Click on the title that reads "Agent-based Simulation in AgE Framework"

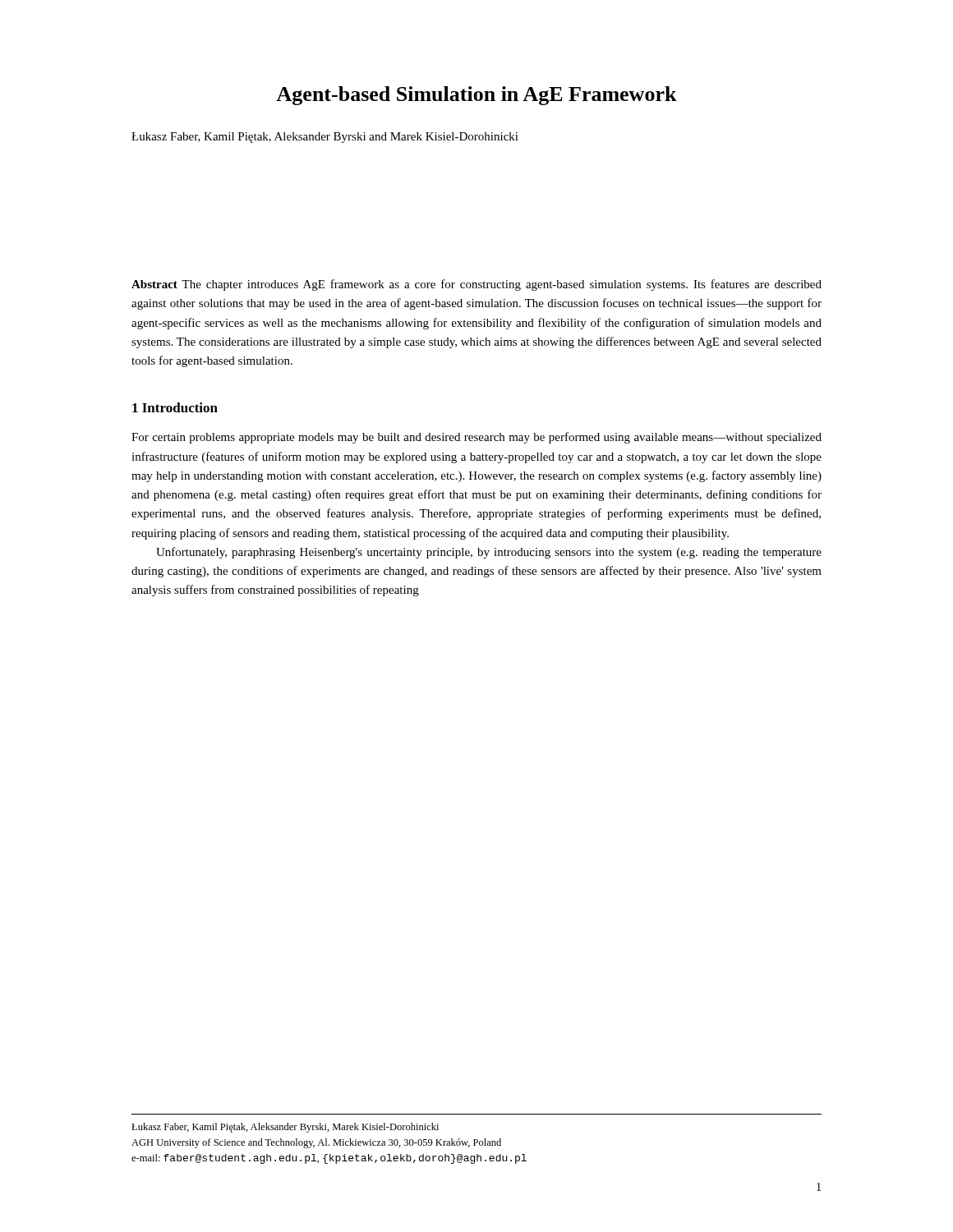(x=476, y=94)
